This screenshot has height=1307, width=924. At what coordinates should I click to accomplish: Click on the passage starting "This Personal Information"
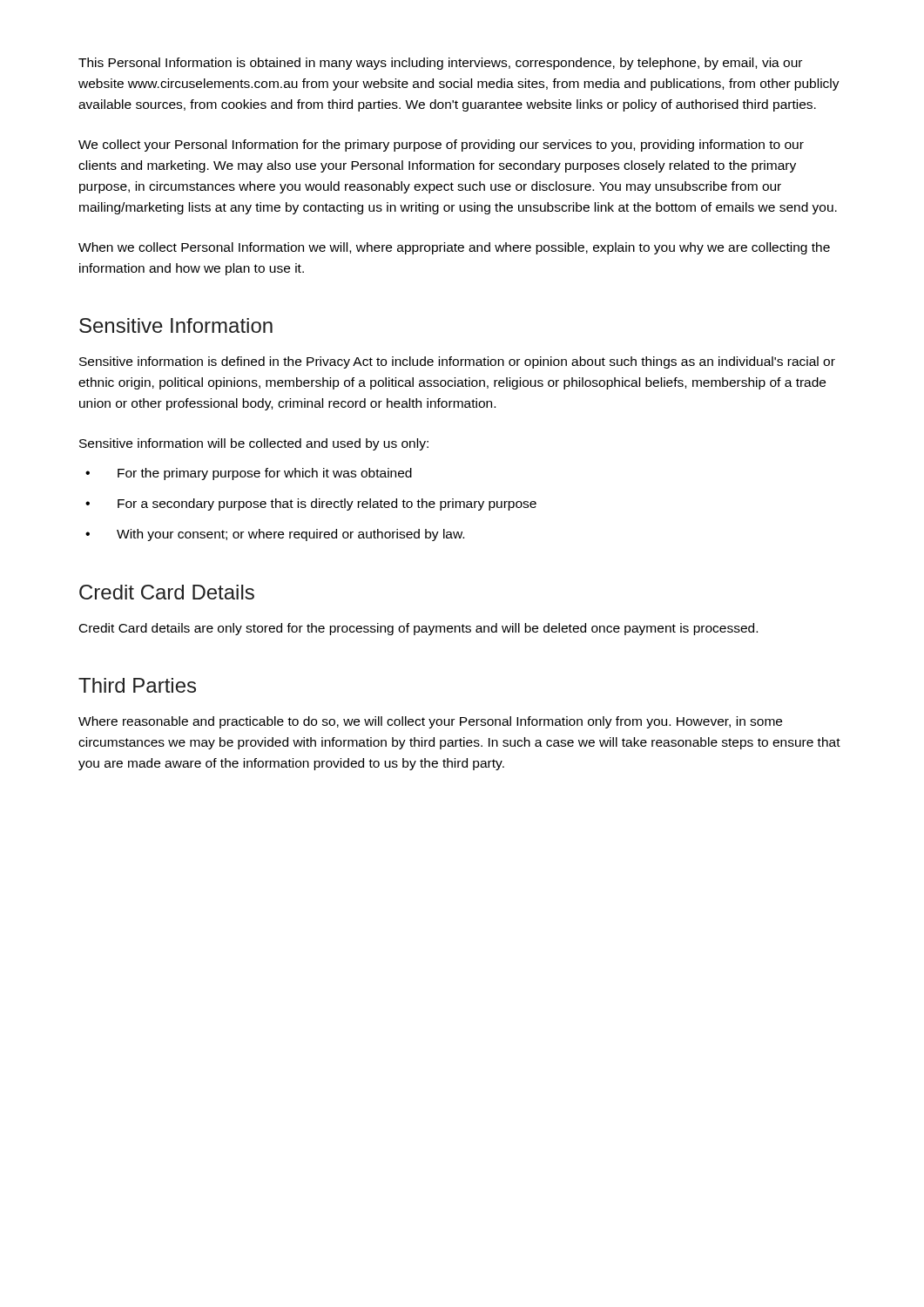[459, 83]
